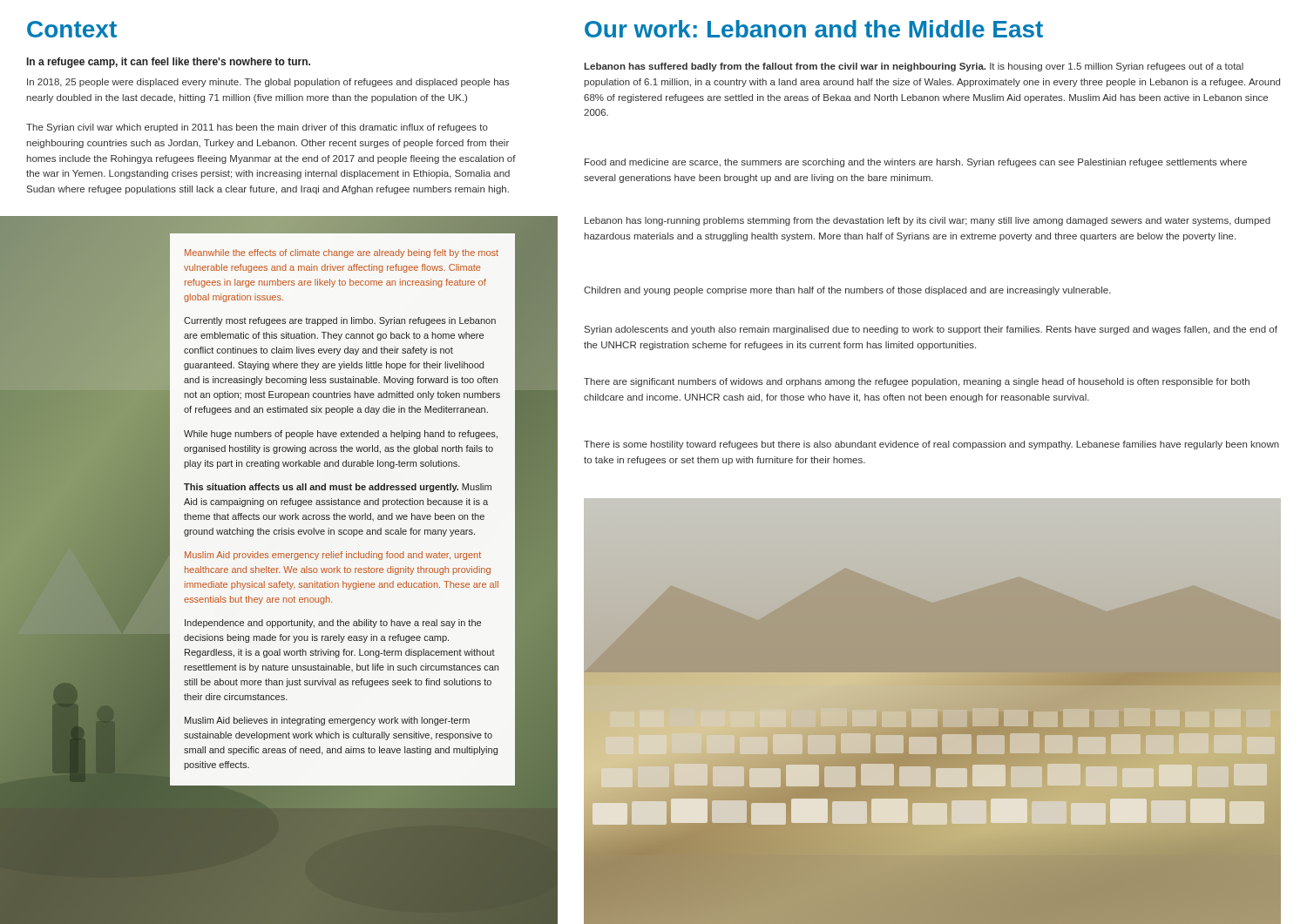Locate the text block that reads "In 2018, 25 people"

click(279, 90)
